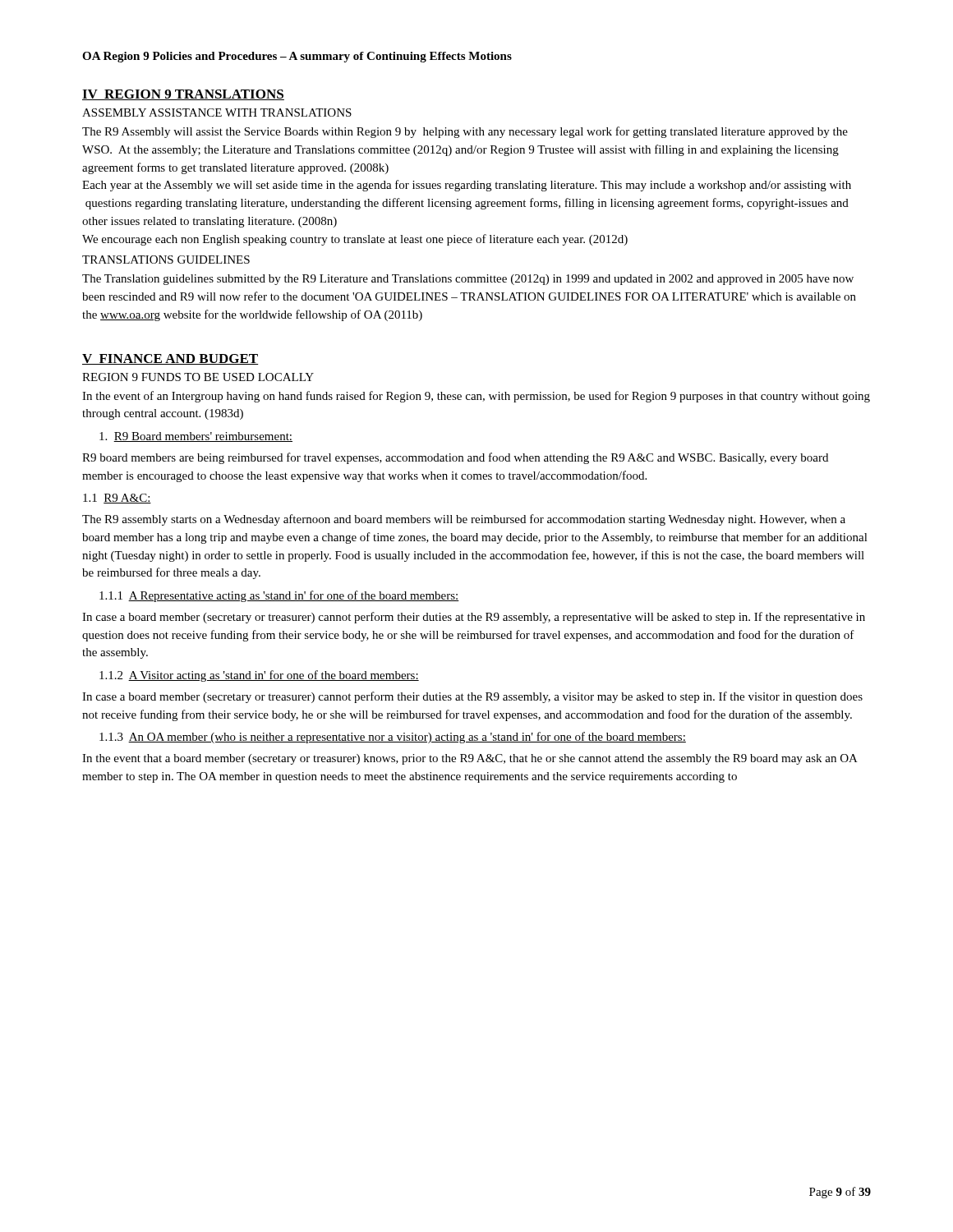
Task: Locate the block of text that opens with "The R9 Assembly will assist"
Action: point(467,185)
